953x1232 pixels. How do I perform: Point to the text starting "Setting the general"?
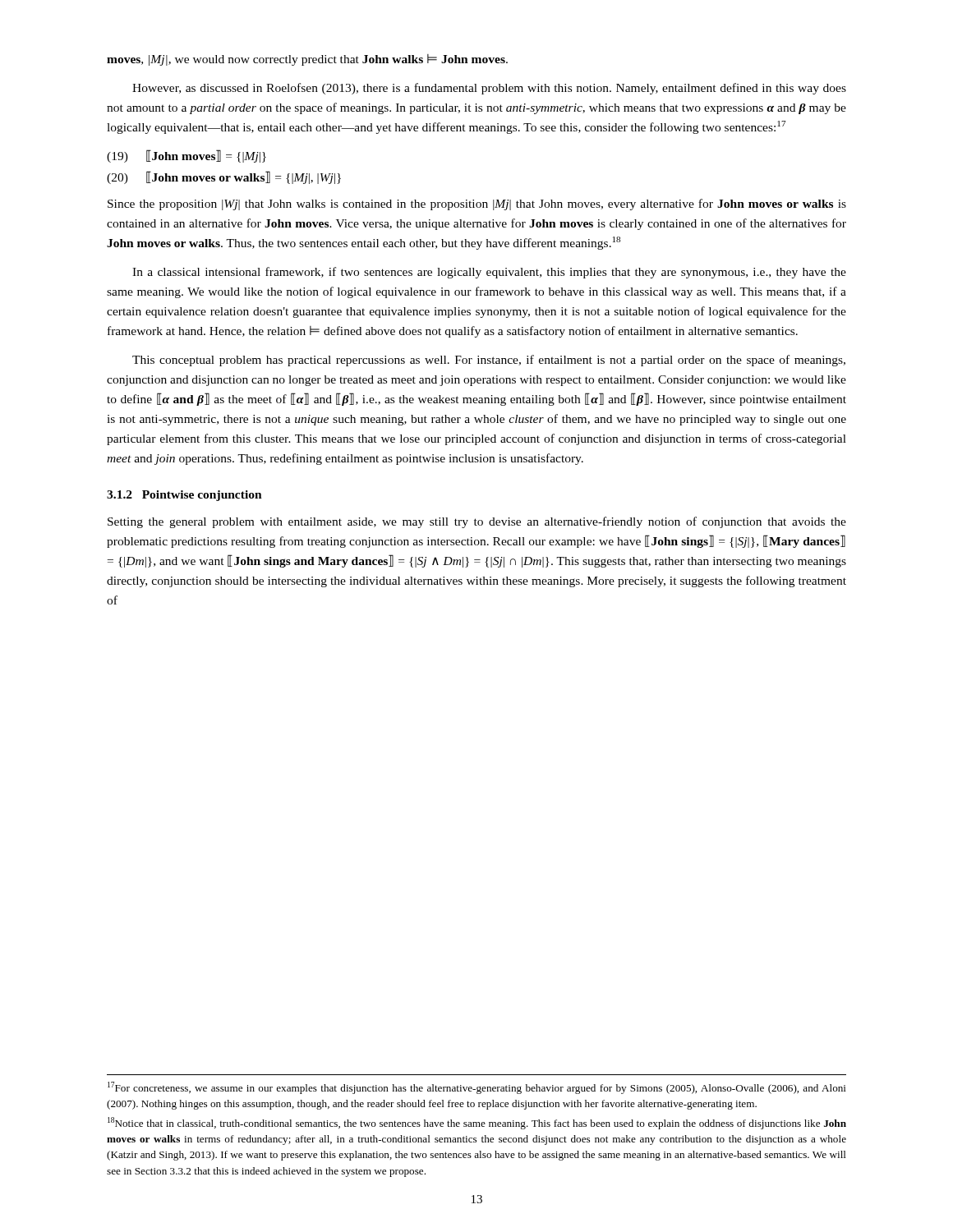pos(476,561)
